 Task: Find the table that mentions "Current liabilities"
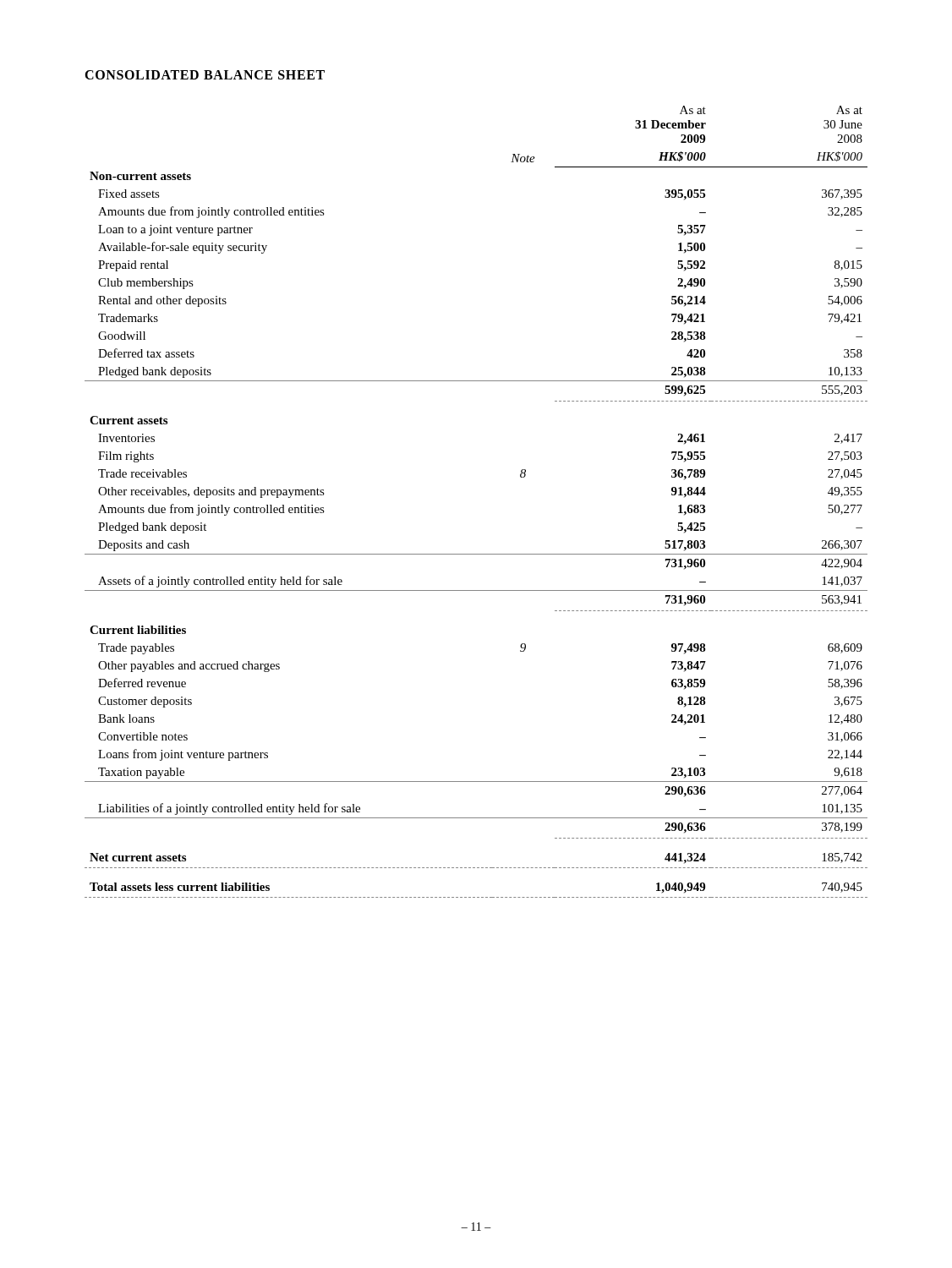click(476, 500)
